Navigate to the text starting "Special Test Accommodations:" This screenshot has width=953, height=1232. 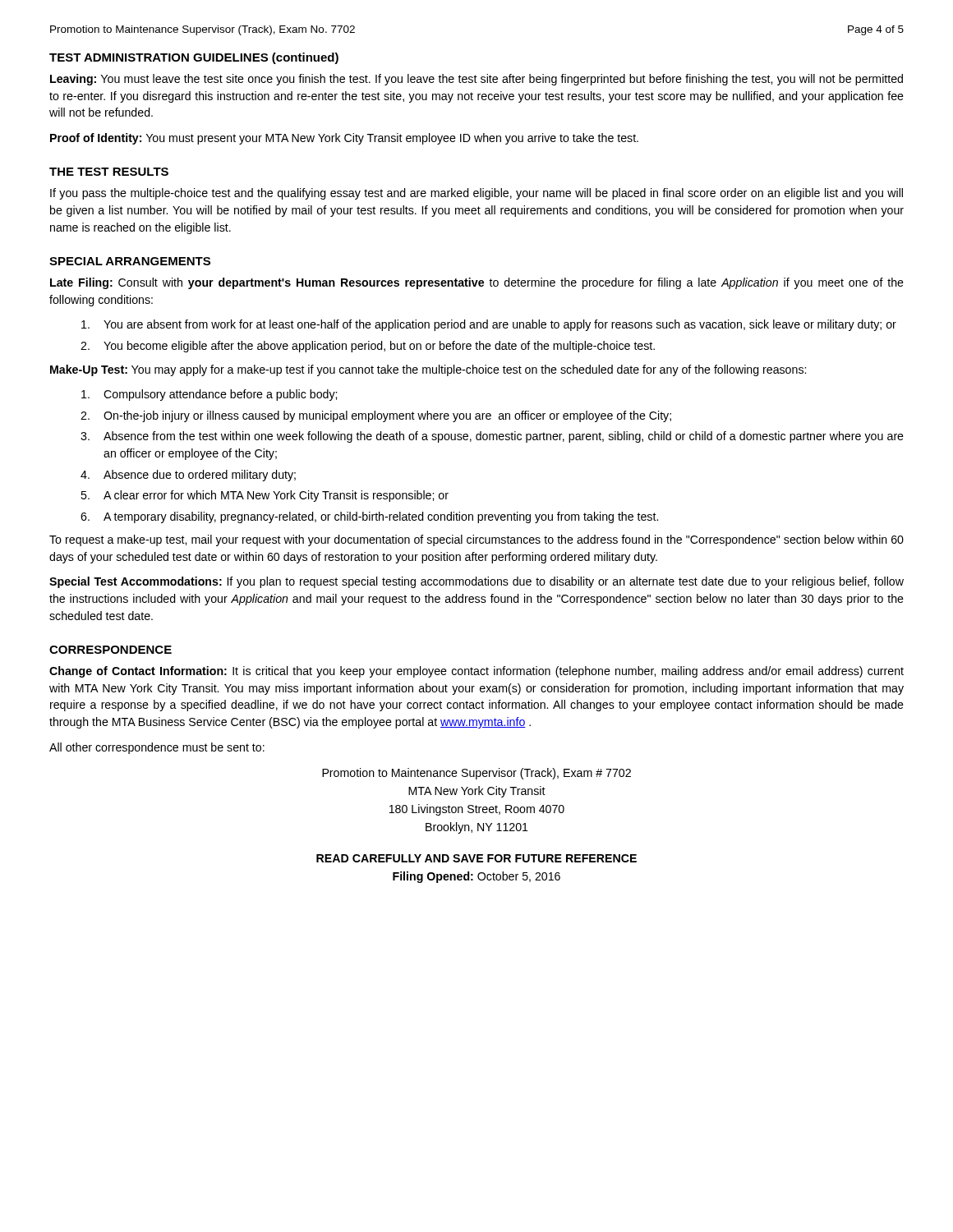tap(476, 599)
